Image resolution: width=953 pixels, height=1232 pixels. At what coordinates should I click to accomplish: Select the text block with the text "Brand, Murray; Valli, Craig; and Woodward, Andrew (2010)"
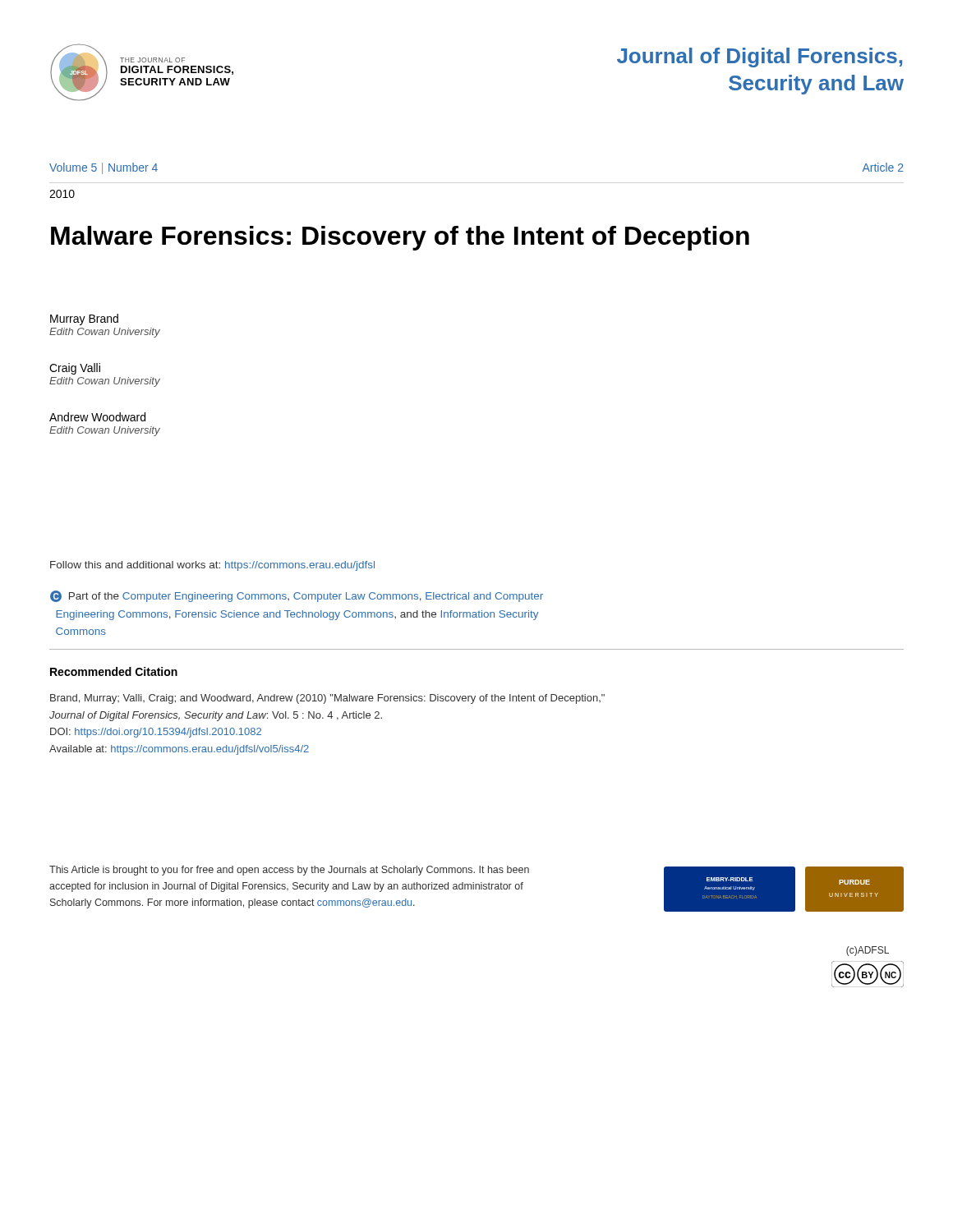coord(327,723)
